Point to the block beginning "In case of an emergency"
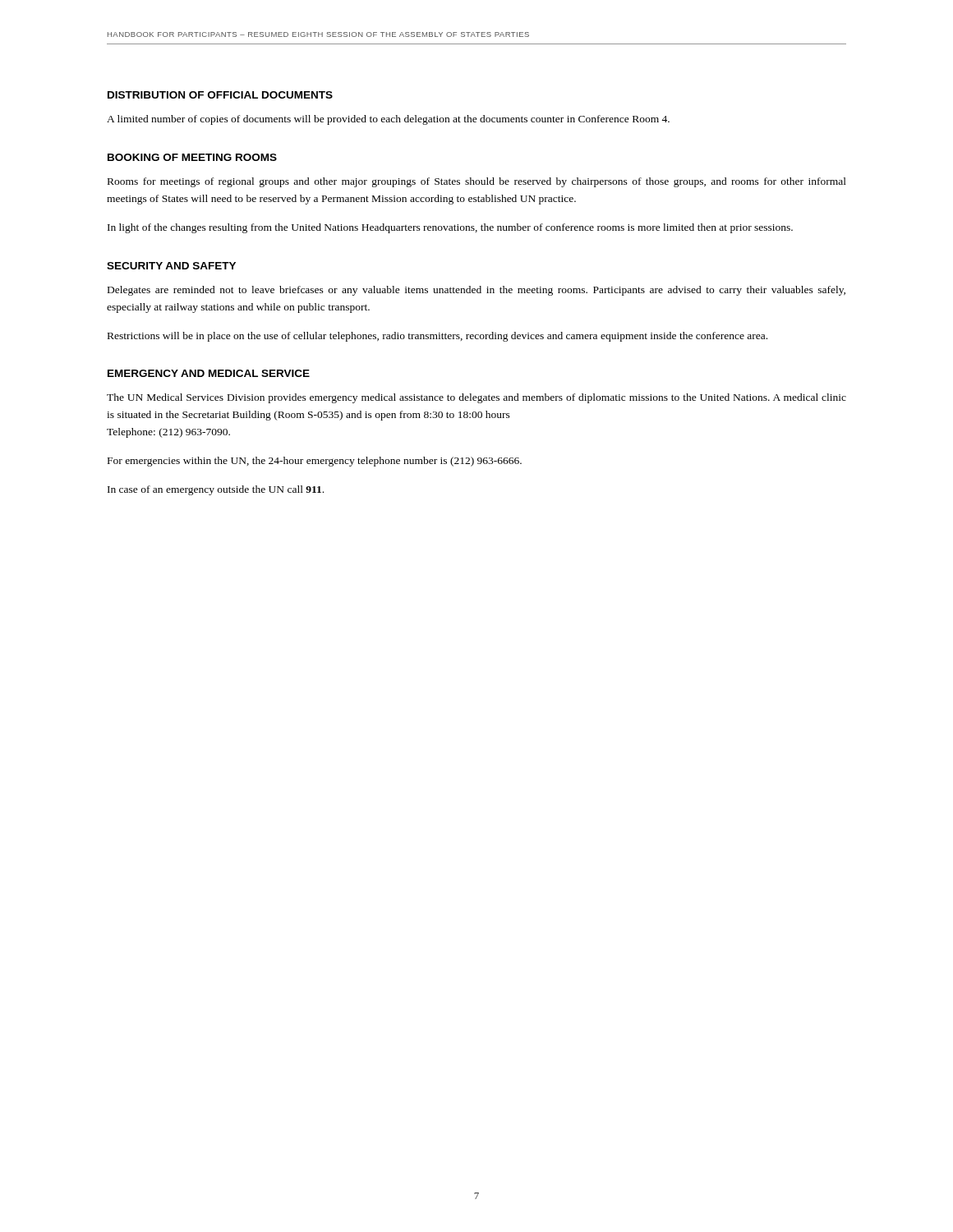The width and height of the screenshot is (953, 1232). pyautogui.click(x=216, y=489)
